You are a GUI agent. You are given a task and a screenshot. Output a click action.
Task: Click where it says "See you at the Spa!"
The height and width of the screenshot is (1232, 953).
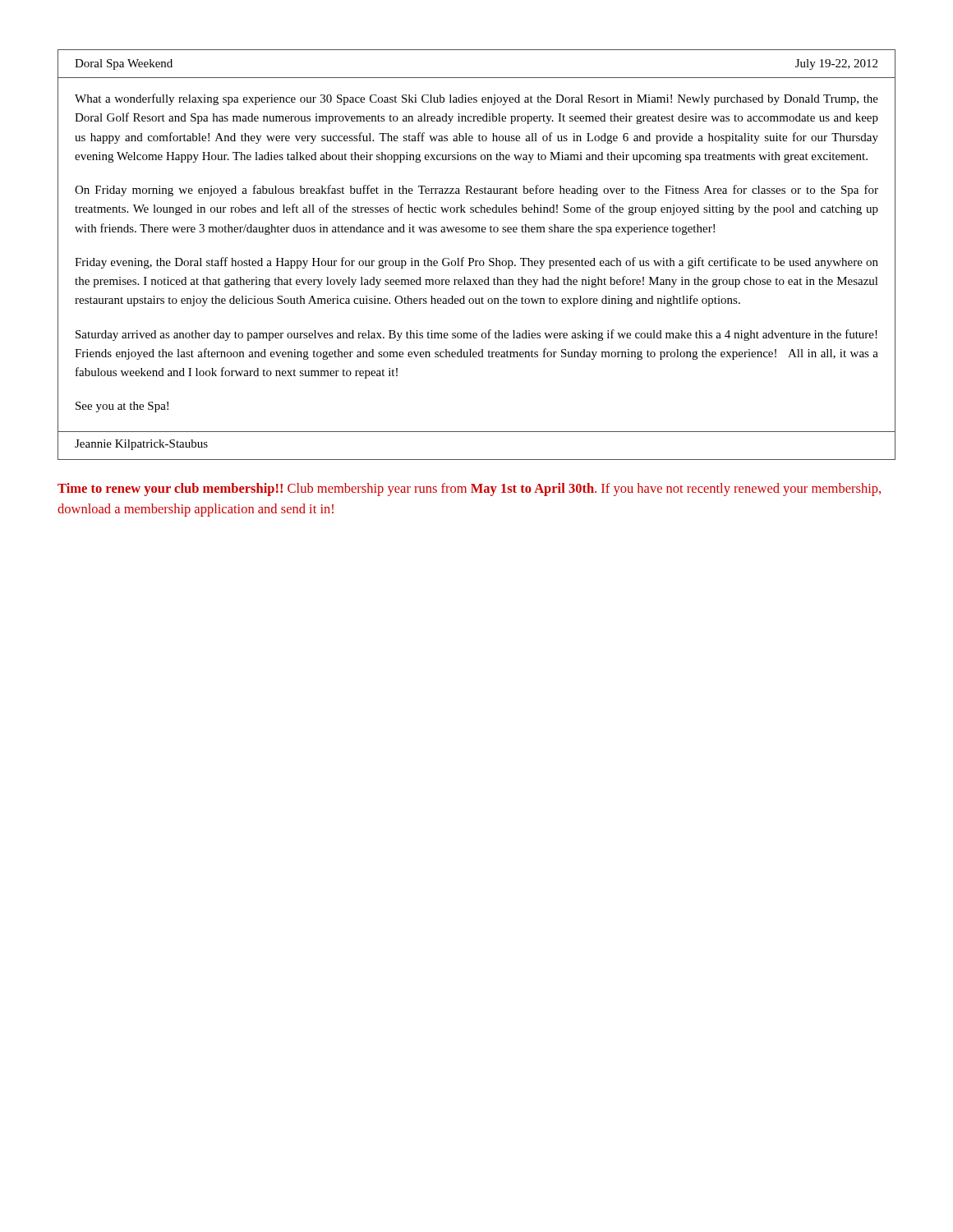(x=122, y=406)
